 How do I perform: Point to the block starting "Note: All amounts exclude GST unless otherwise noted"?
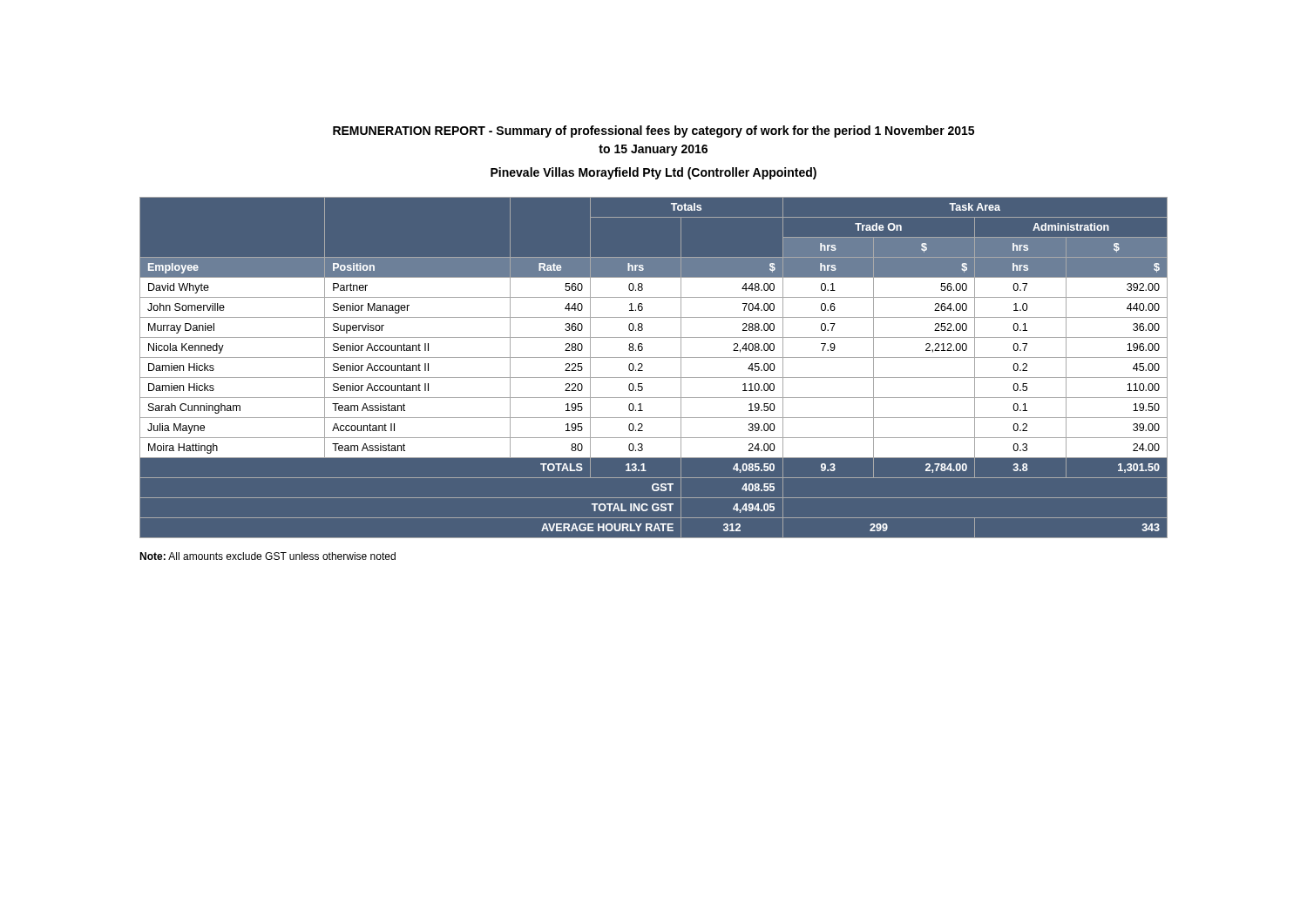[268, 557]
